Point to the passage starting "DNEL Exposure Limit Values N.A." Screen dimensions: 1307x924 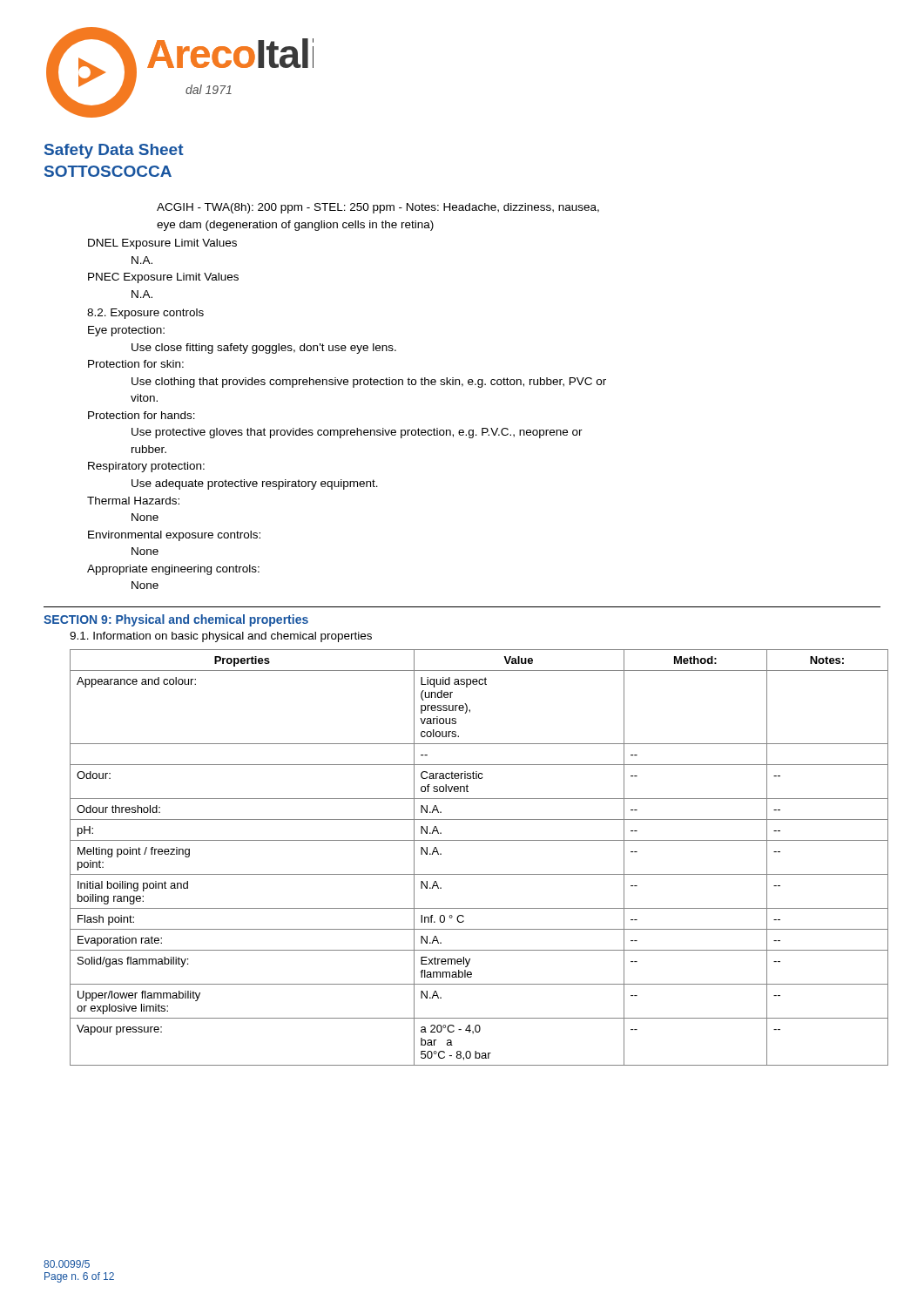pyautogui.click(x=162, y=244)
